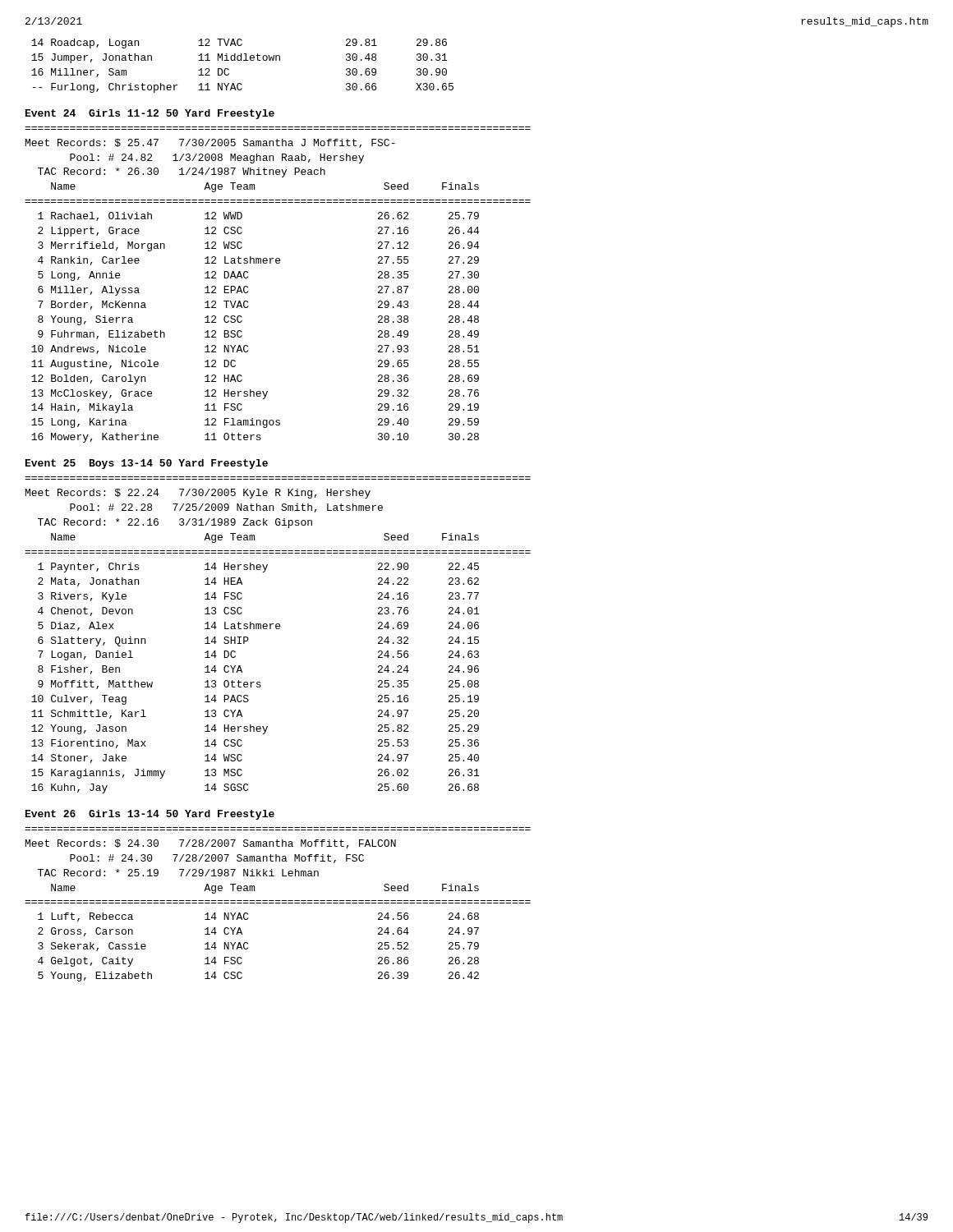The height and width of the screenshot is (1232, 953).
Task: Locate the table with the text "14 Roadcap, Logan"
Action: (x=476, y=66)
